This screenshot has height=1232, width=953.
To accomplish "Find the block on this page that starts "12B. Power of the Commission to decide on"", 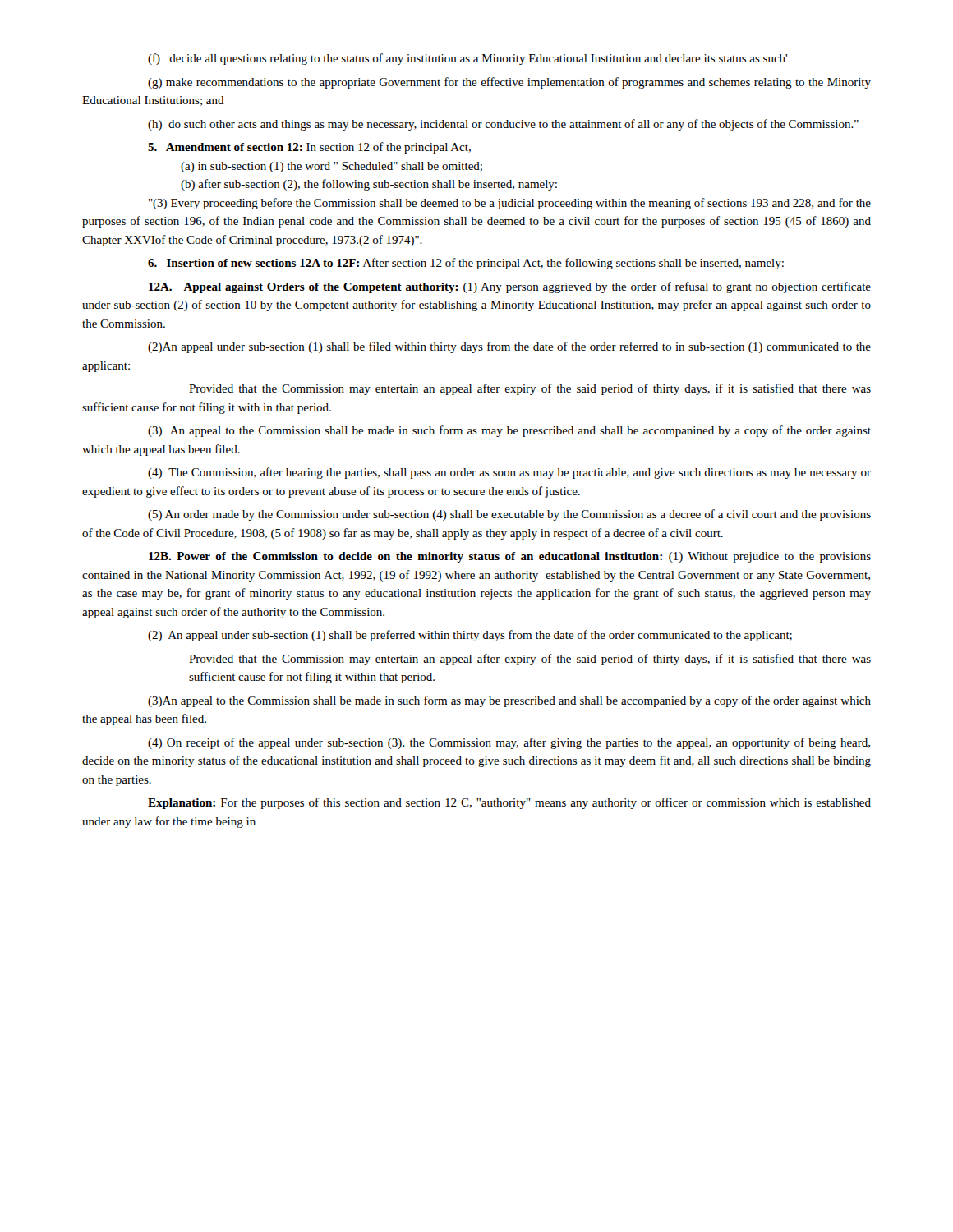I will (476, 584).
